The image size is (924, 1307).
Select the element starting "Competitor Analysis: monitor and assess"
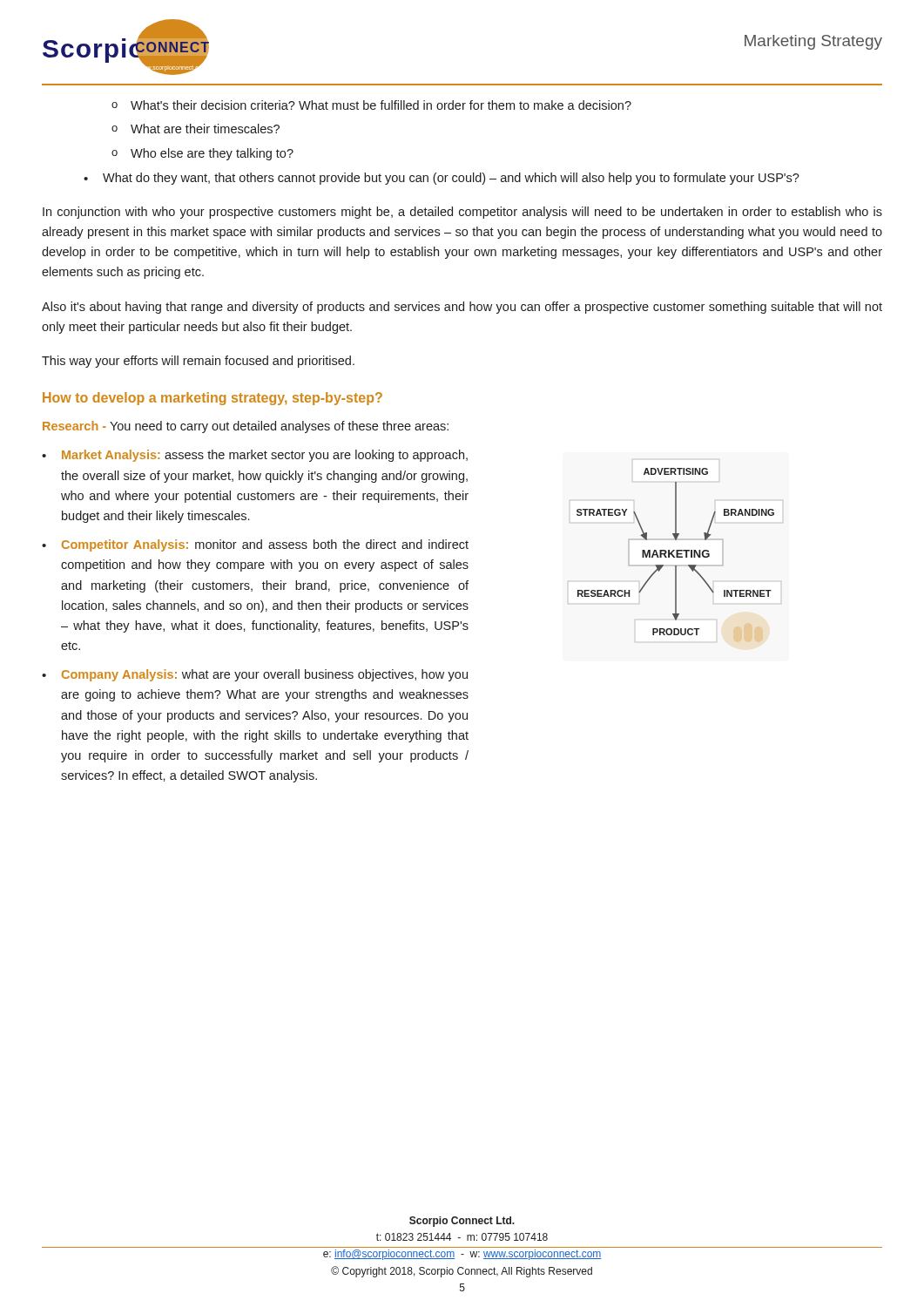tap(265, 595)
